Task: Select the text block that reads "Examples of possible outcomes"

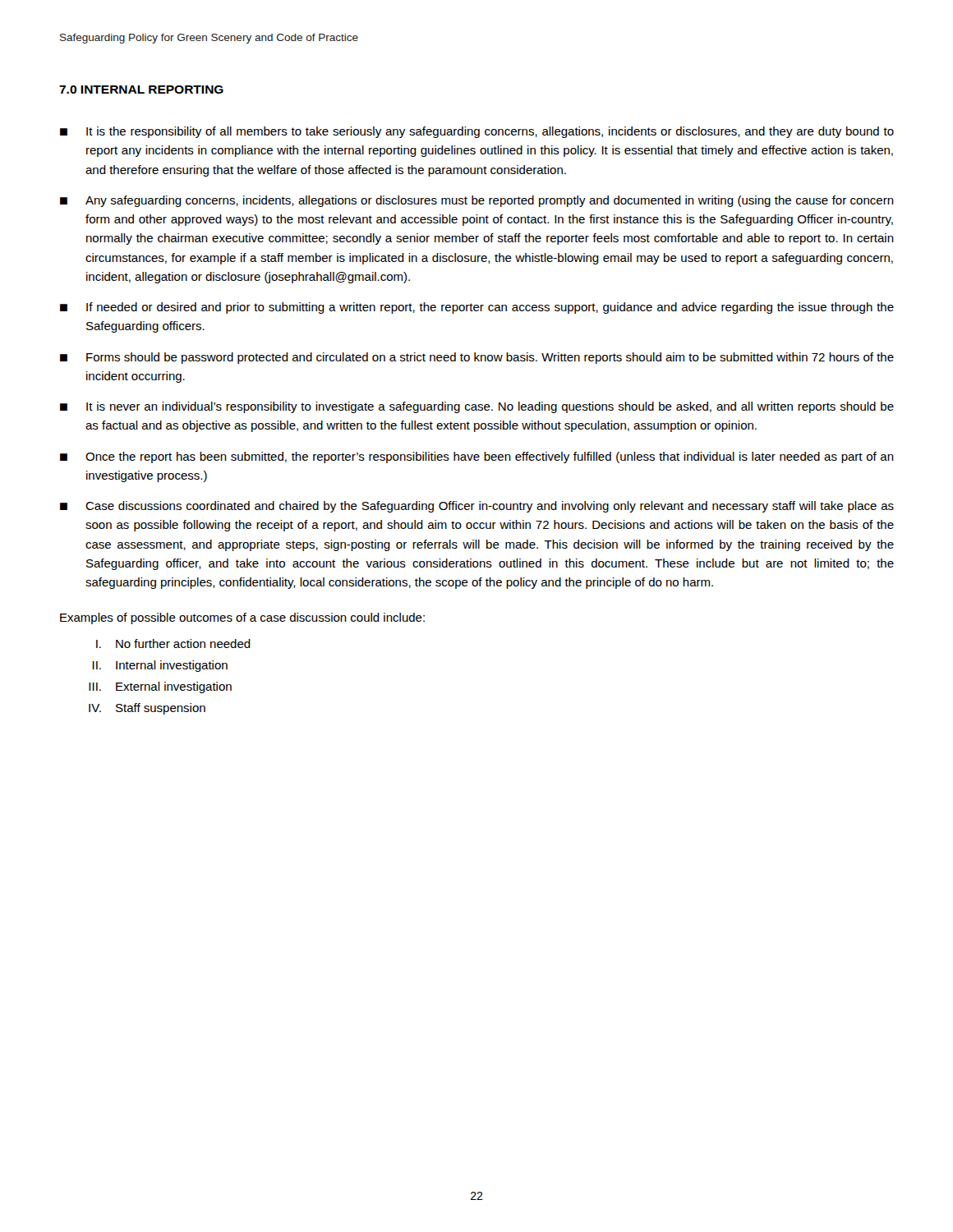Action: [242, 617]
